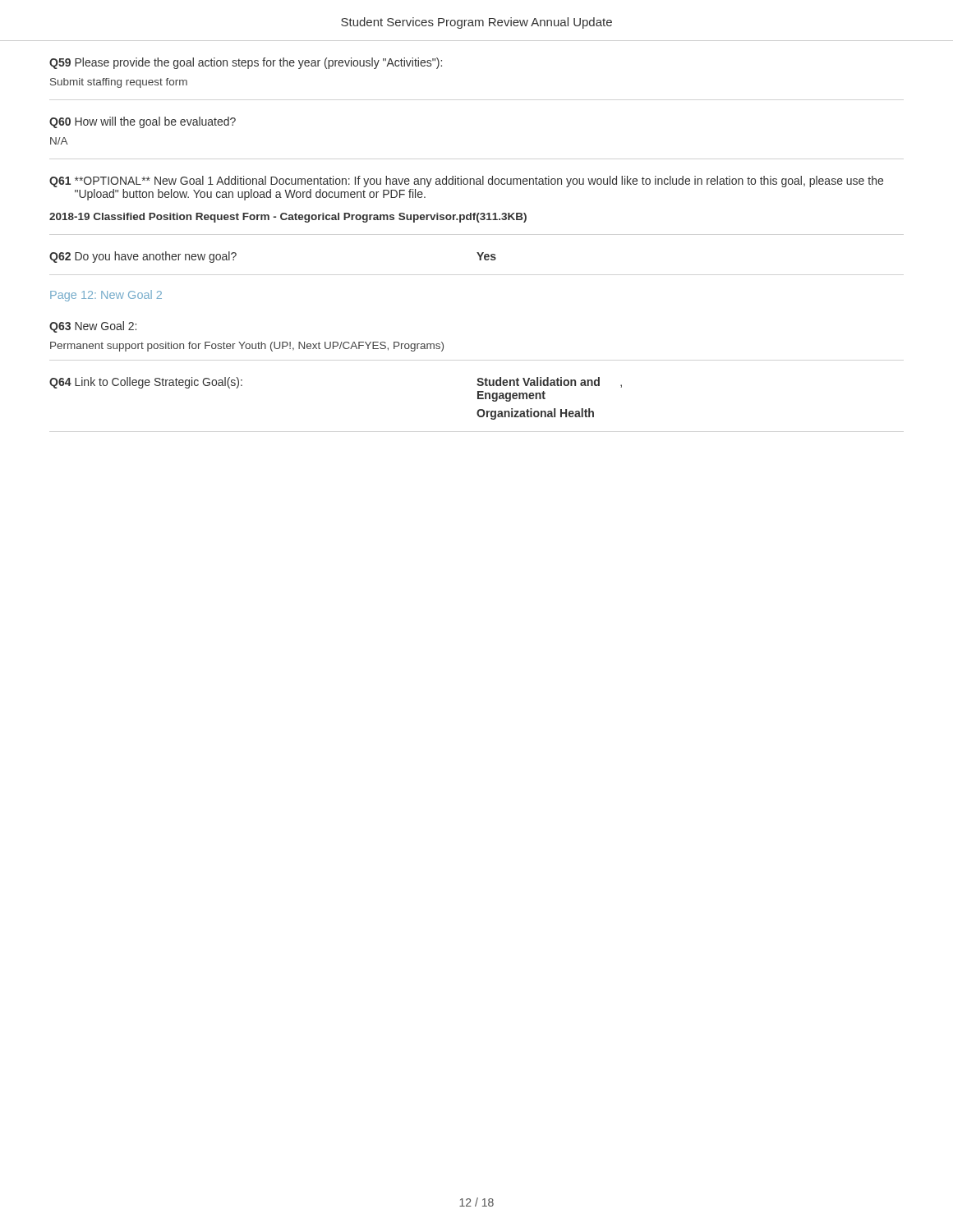Locate the text starting "Q60 How will the goal be evaluated? N/A"

143,122
